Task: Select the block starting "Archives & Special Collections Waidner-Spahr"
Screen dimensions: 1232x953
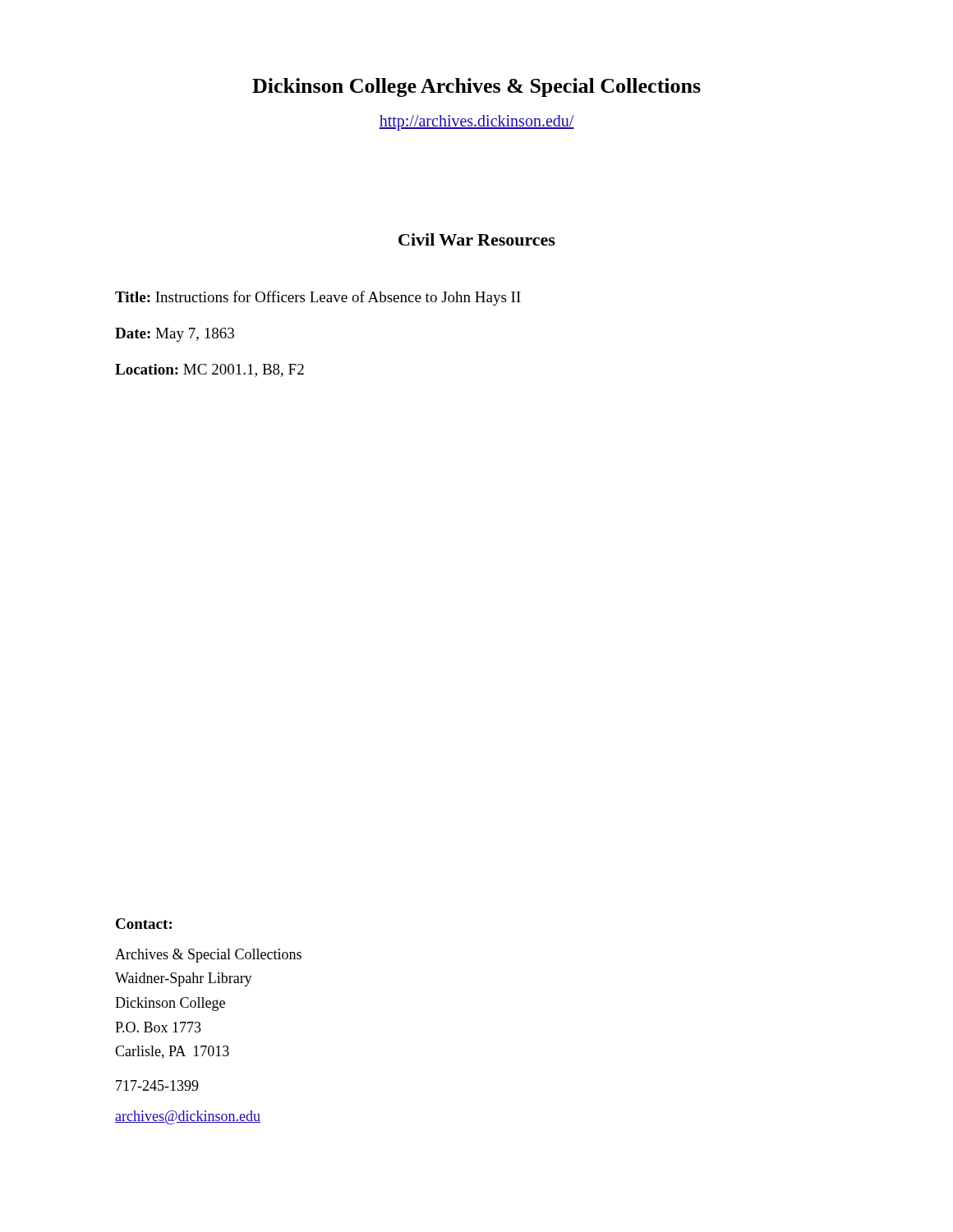Action: point(208,1003)
